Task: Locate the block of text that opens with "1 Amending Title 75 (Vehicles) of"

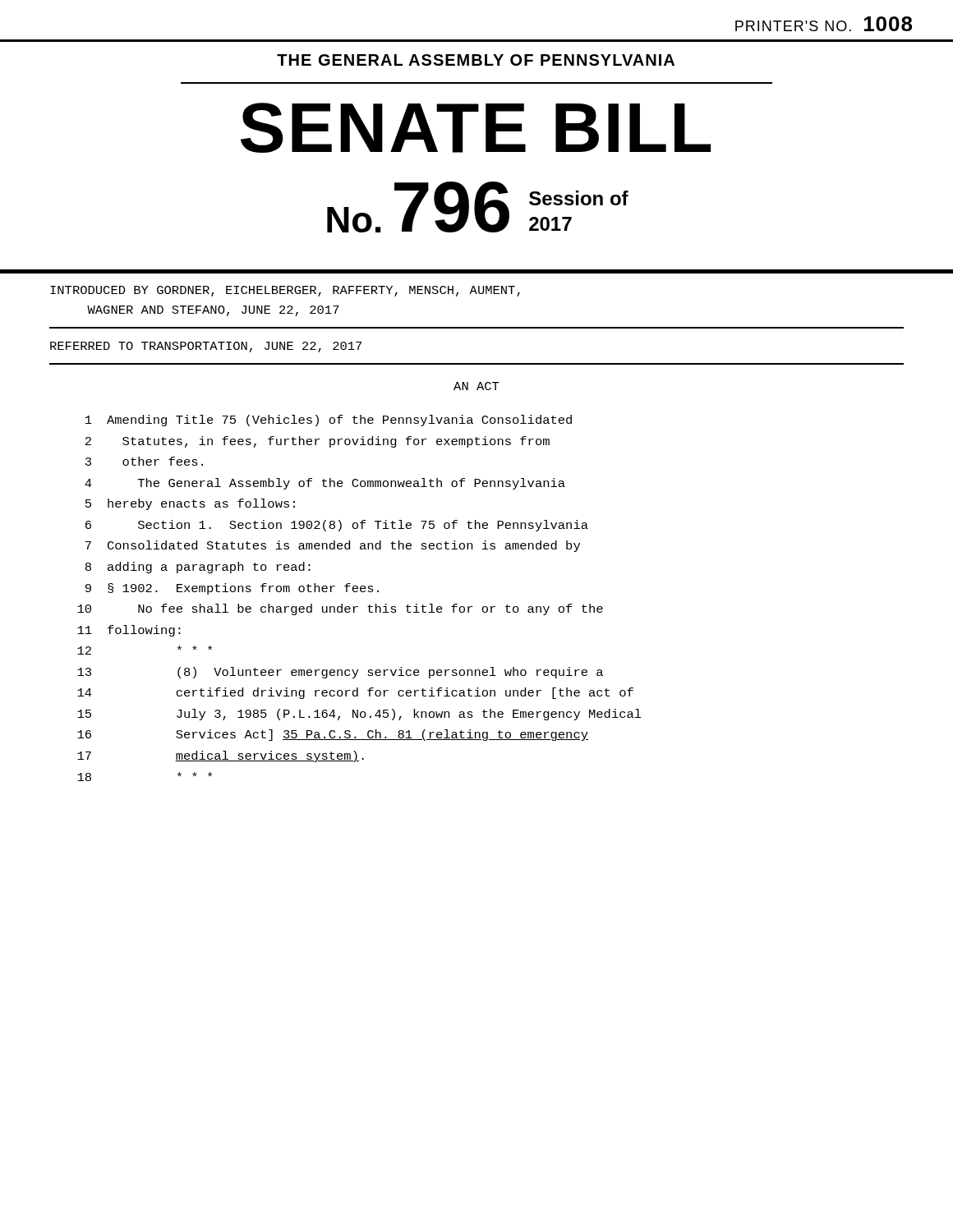Action: (476, 442)
